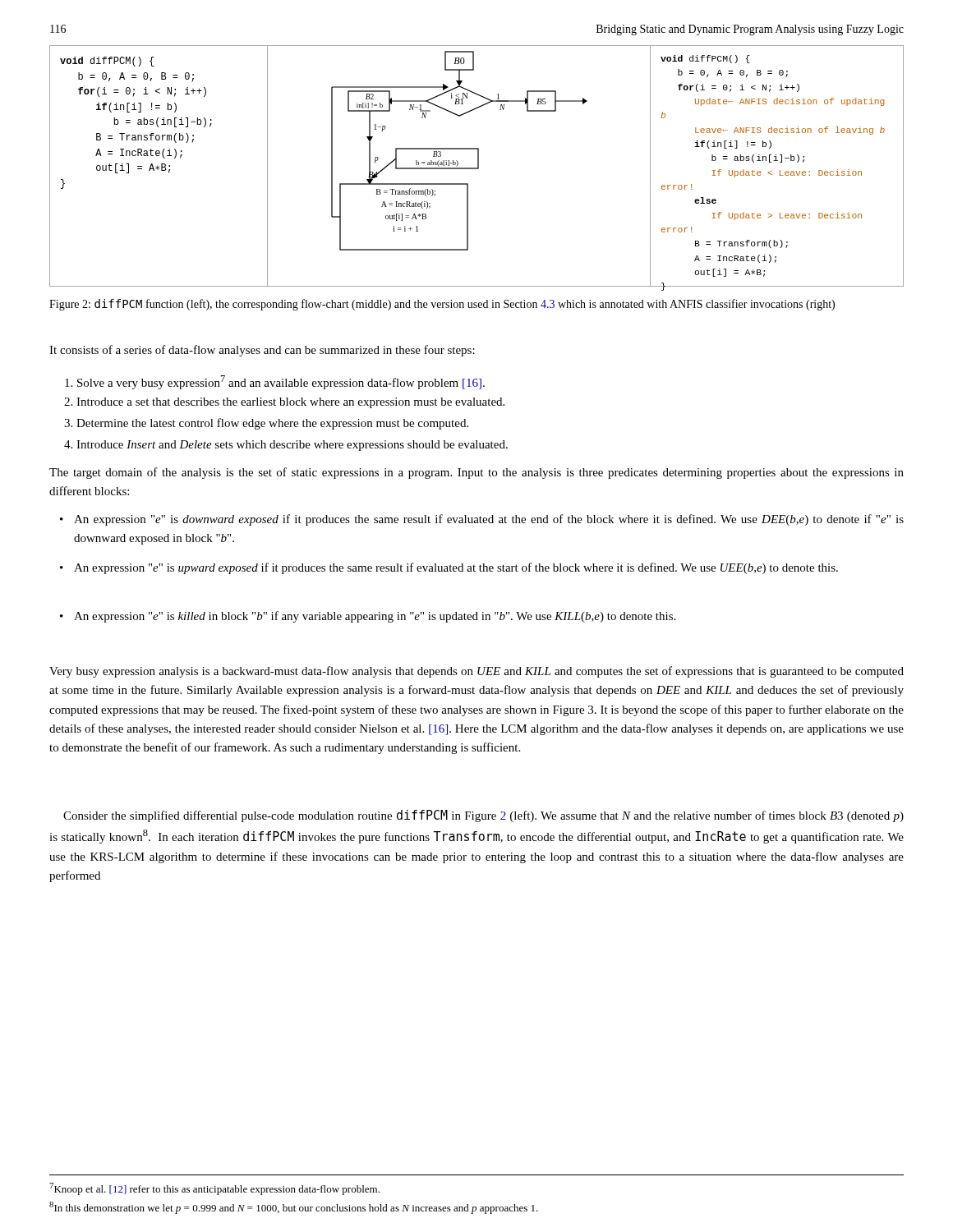Click on the passage starting "• An expression "e" is killed"

point(375,617)
